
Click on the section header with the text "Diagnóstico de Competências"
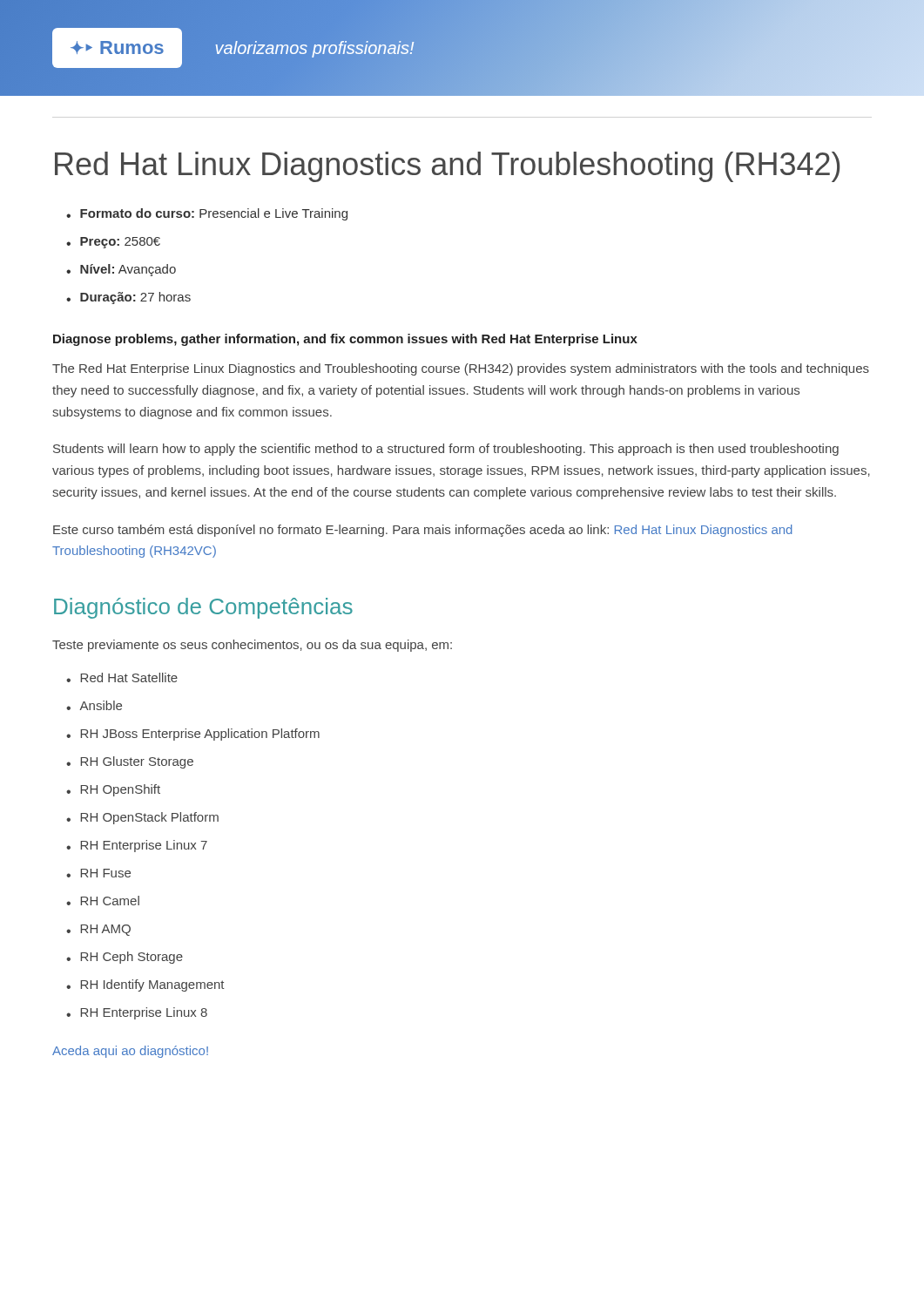tap(203, 607)
